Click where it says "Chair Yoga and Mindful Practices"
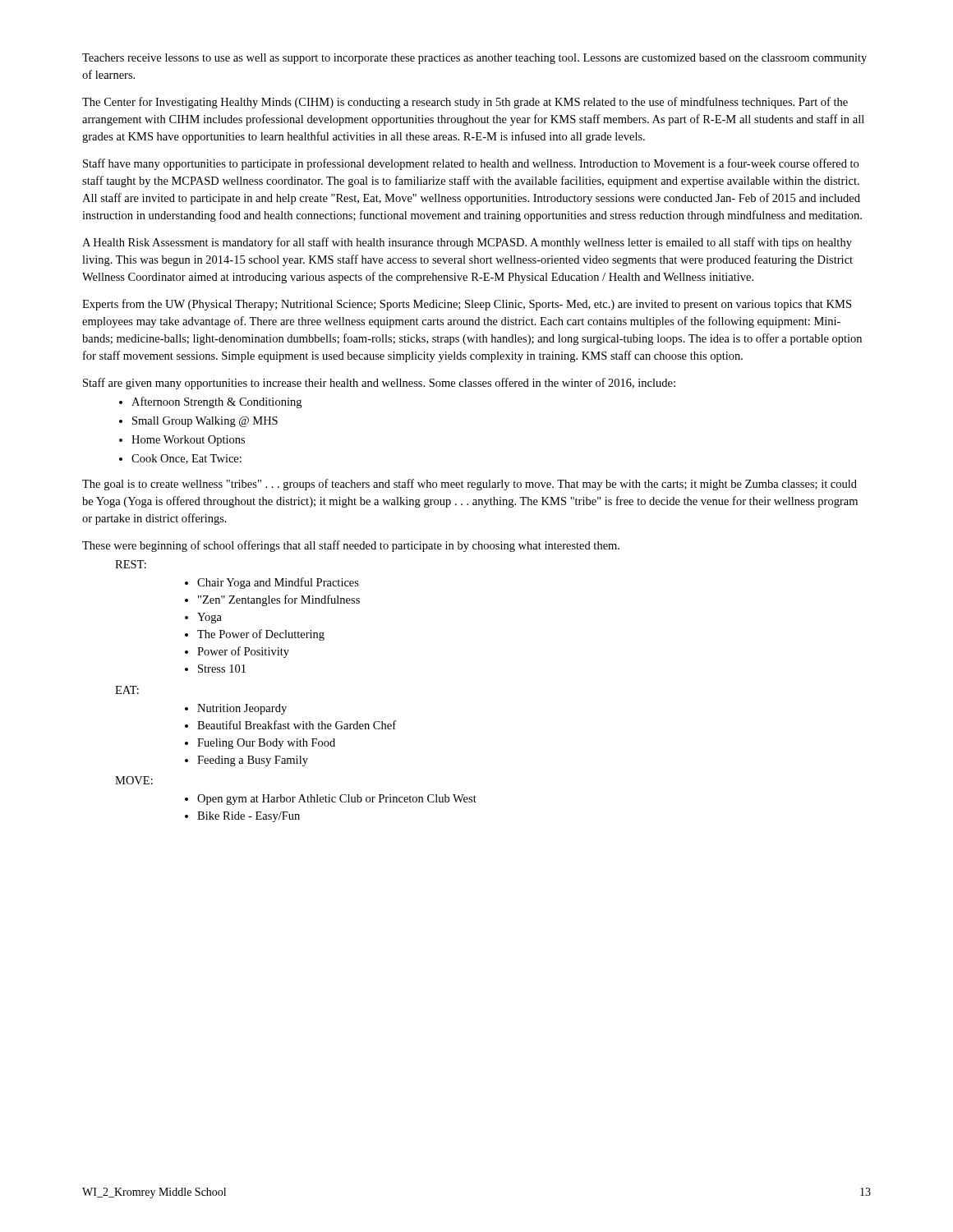 [272, 583]
